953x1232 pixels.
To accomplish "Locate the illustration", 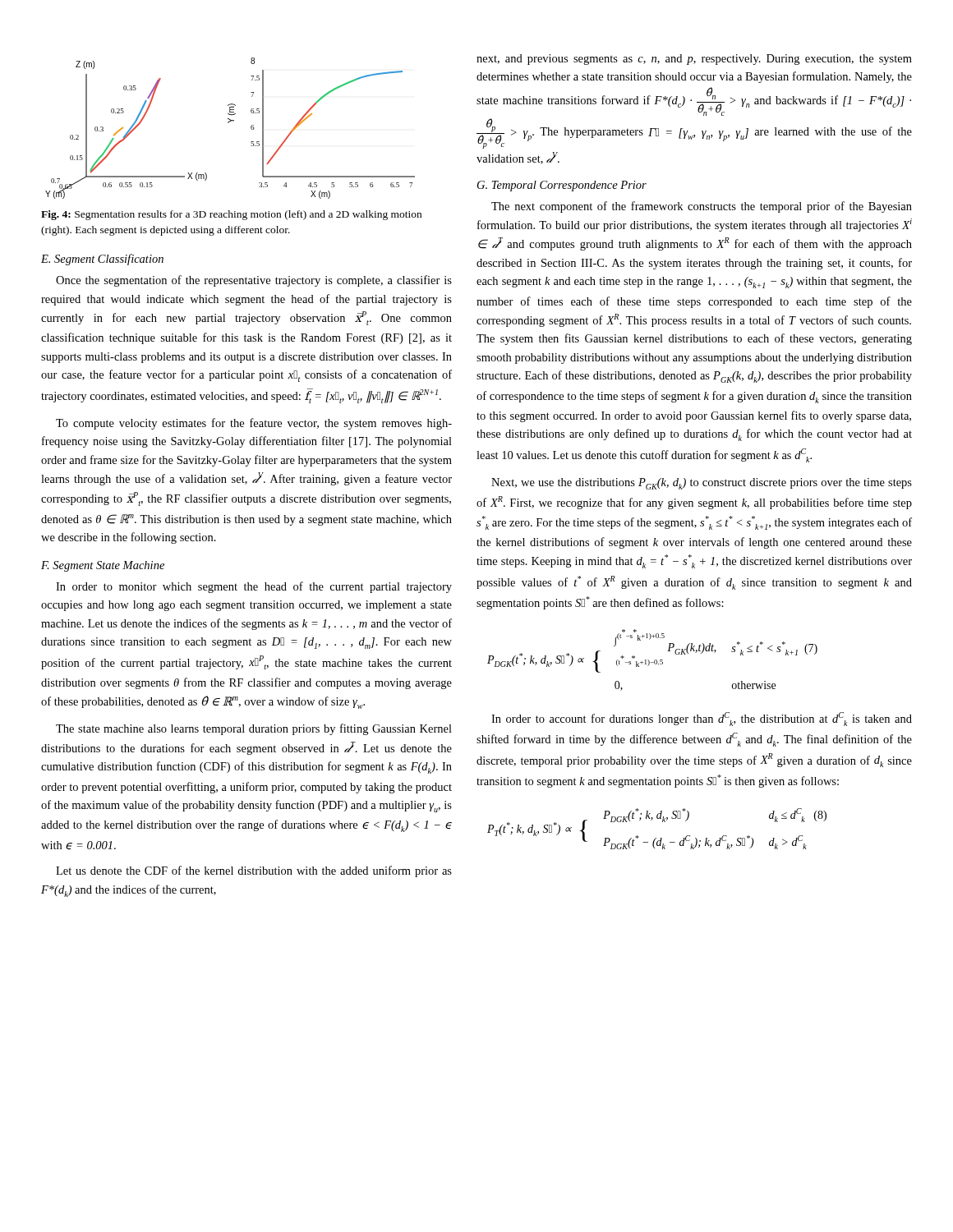I will [238, 125].
